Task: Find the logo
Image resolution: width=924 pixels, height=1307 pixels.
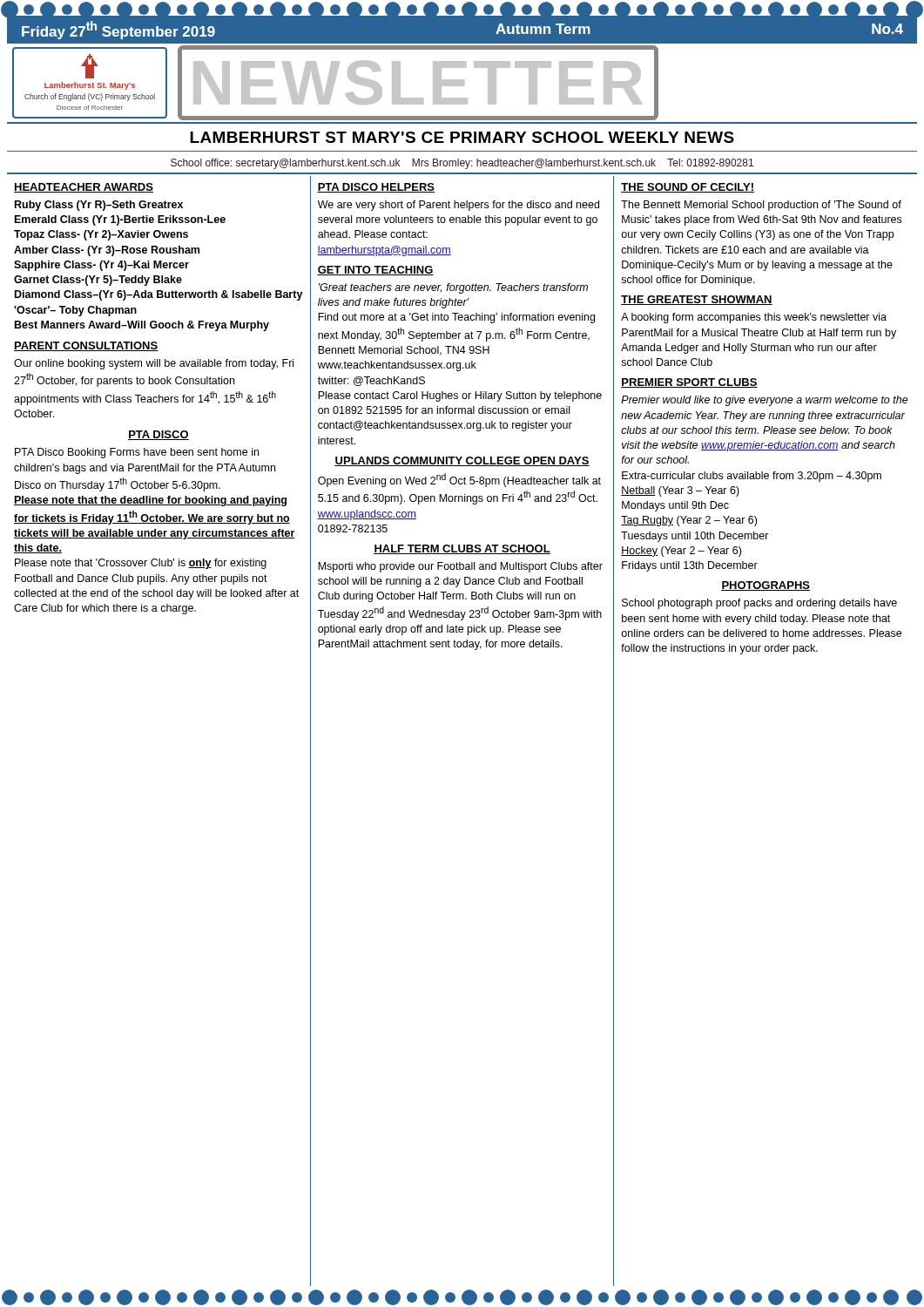Action: (90, 83)
